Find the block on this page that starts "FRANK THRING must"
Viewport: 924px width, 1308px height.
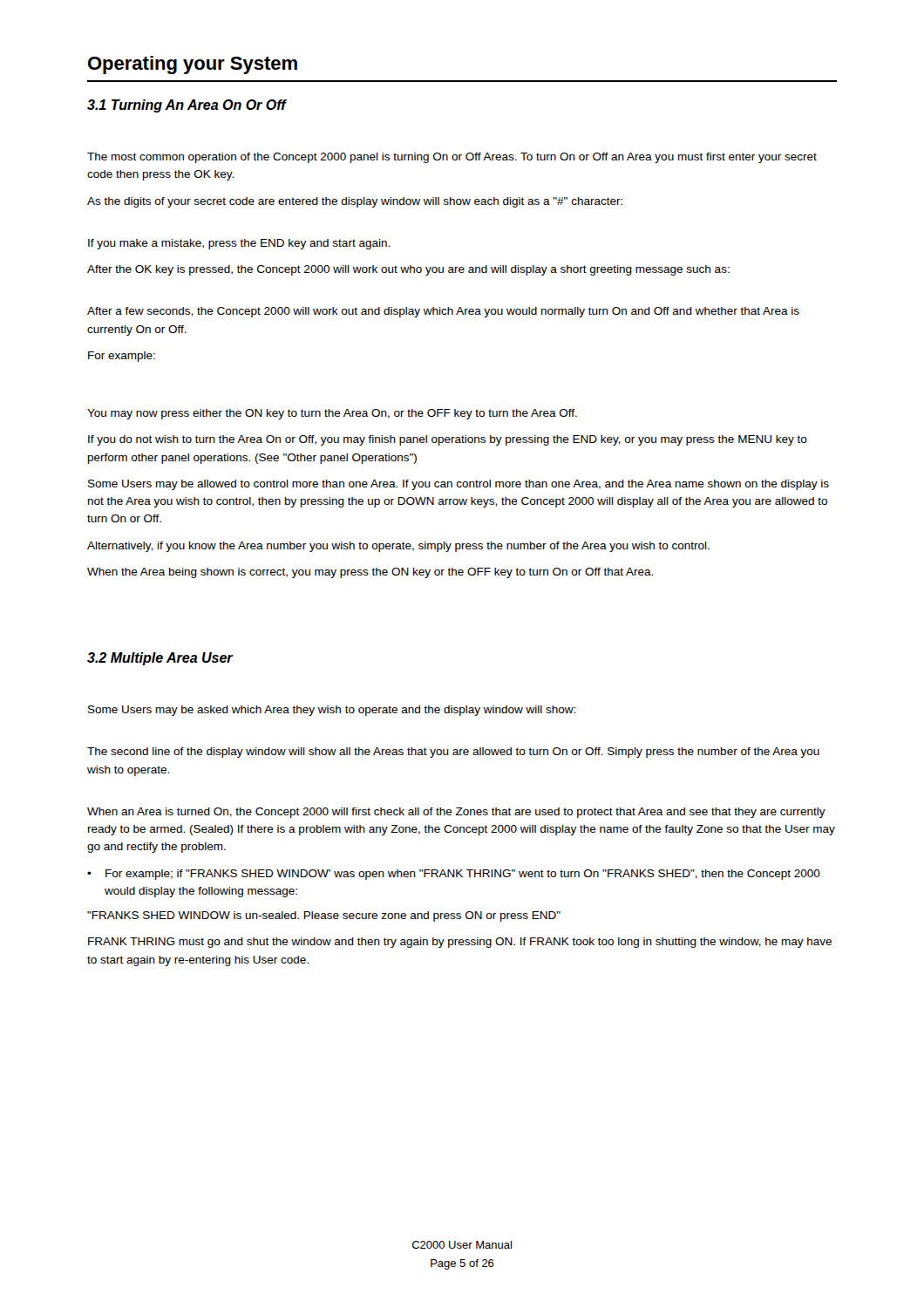[460, 950]
